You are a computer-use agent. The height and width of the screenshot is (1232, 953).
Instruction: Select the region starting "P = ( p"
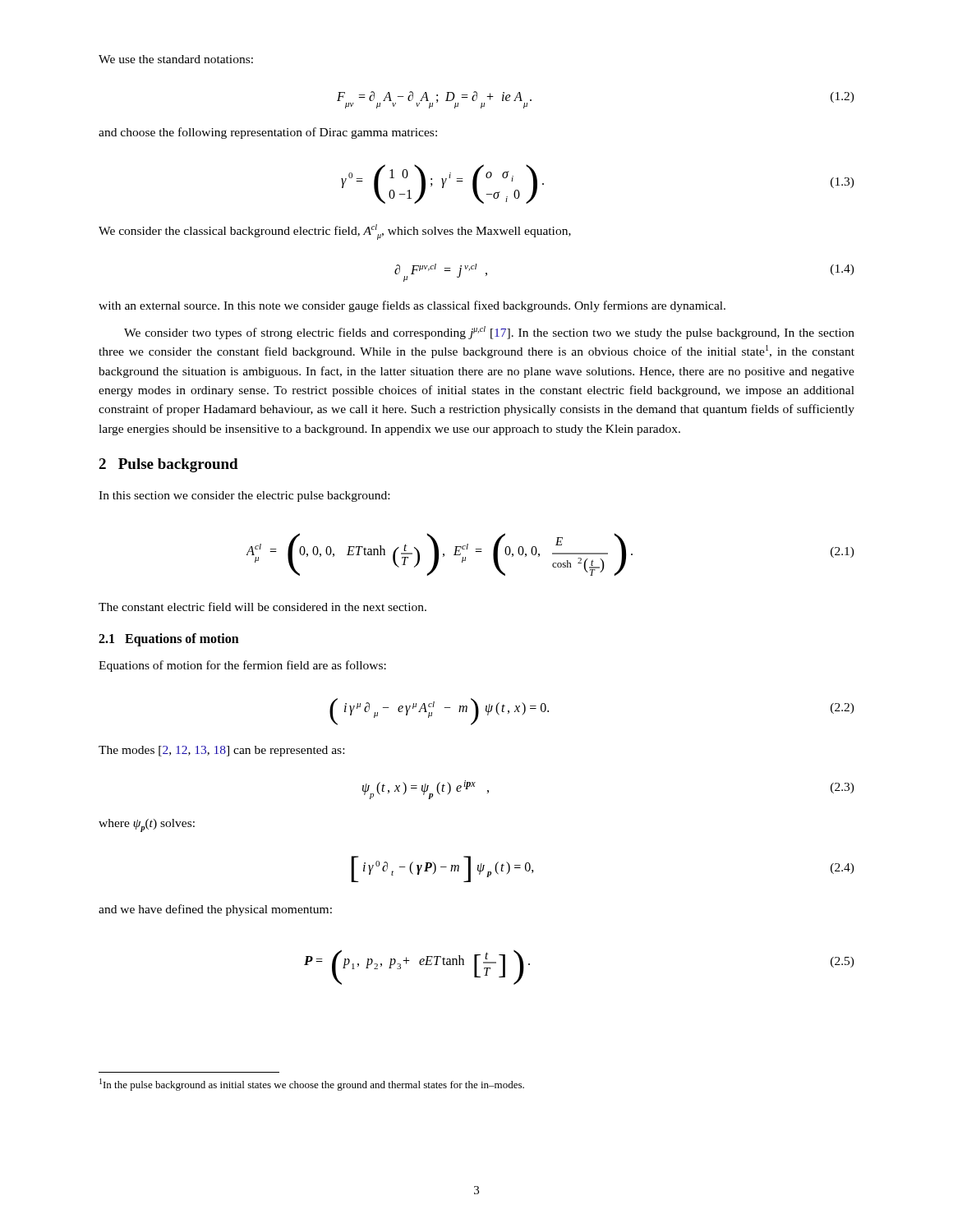[476, 967]
